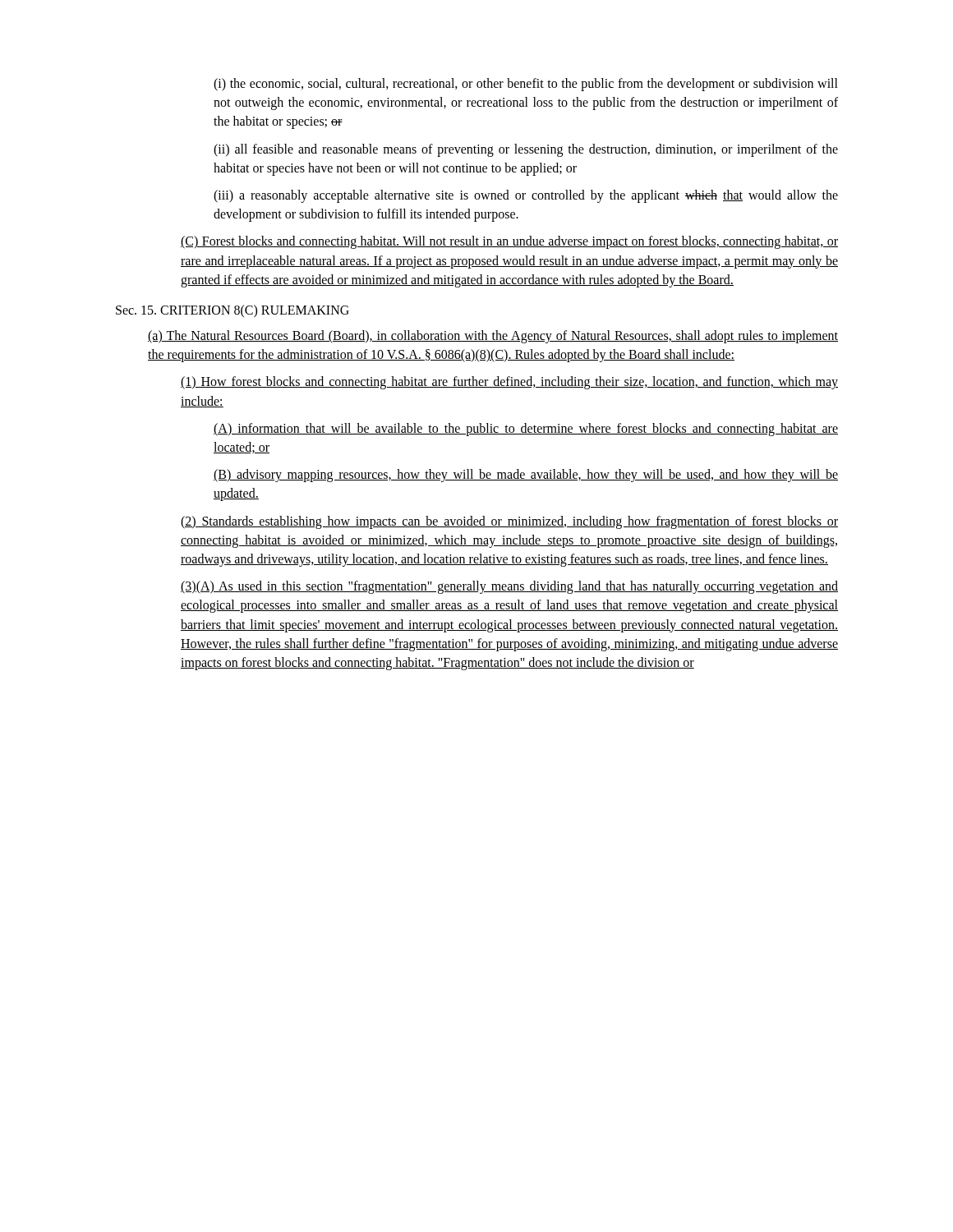Screen dimensions: 1232x953
Task: Locate the element starting "(1) How forest blocks and connecting habitat are"
Action: coord(476,391)
